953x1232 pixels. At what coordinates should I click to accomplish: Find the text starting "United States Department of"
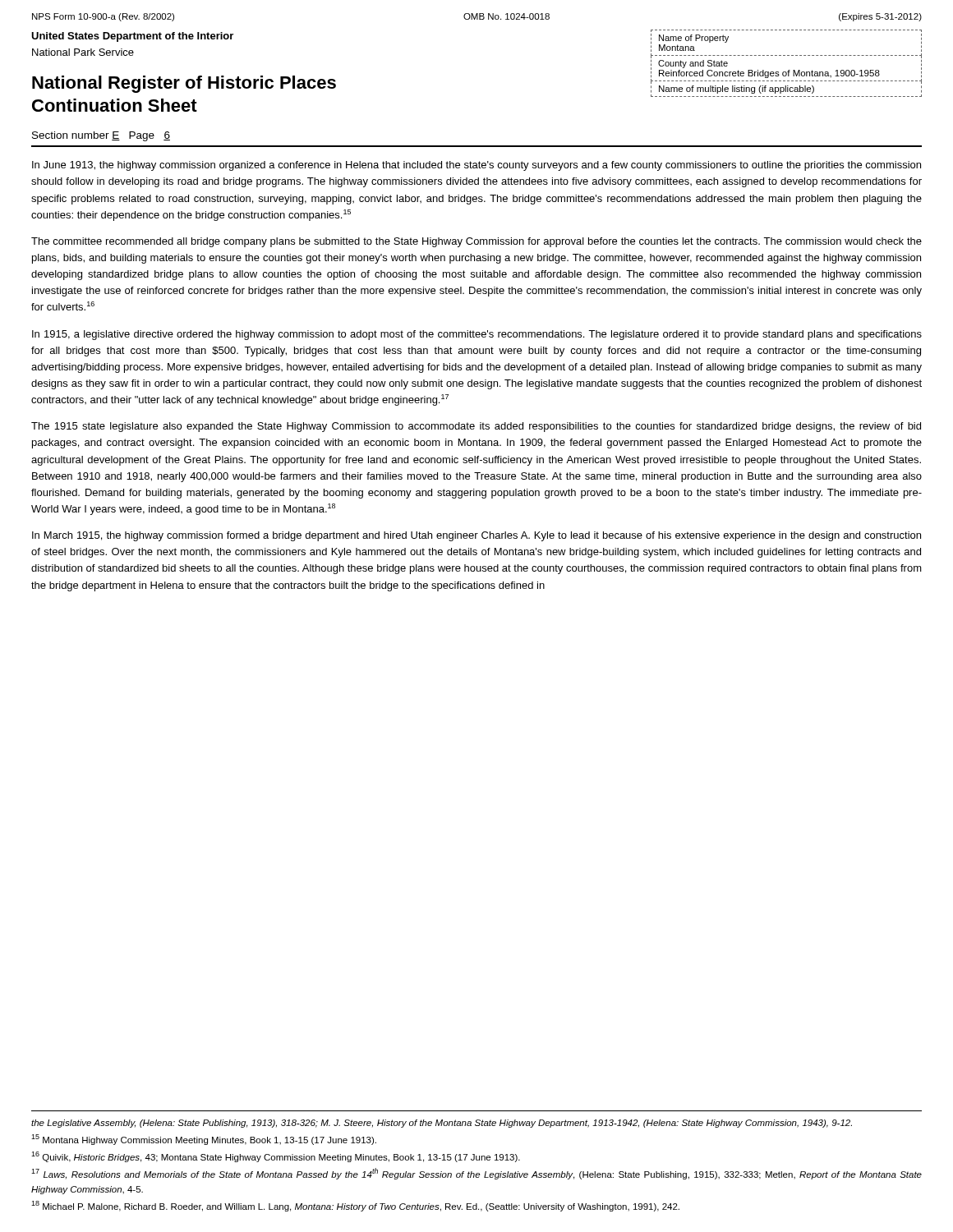(132, 44)
